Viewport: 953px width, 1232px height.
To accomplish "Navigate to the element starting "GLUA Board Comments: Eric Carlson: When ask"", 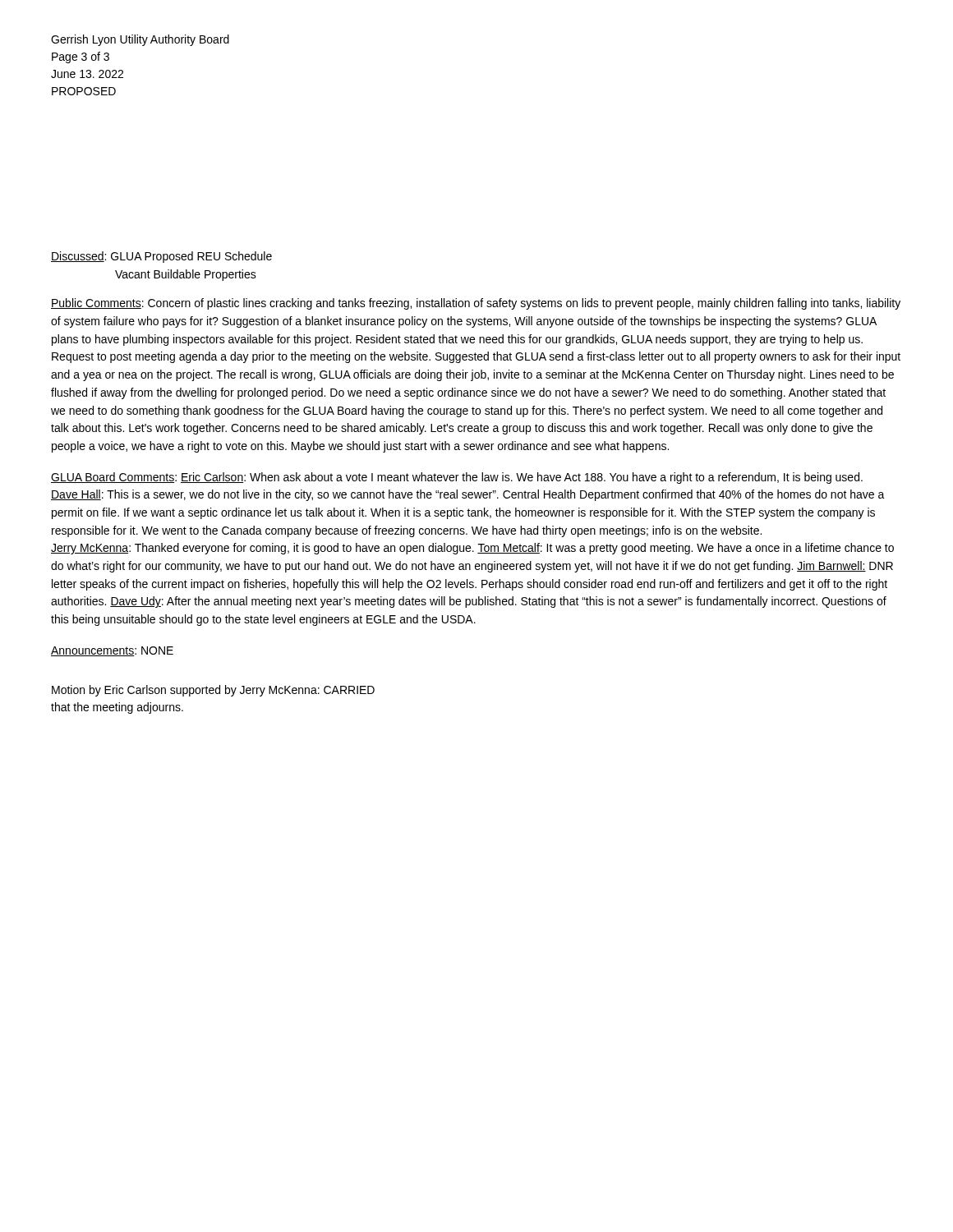I will 473,548.
